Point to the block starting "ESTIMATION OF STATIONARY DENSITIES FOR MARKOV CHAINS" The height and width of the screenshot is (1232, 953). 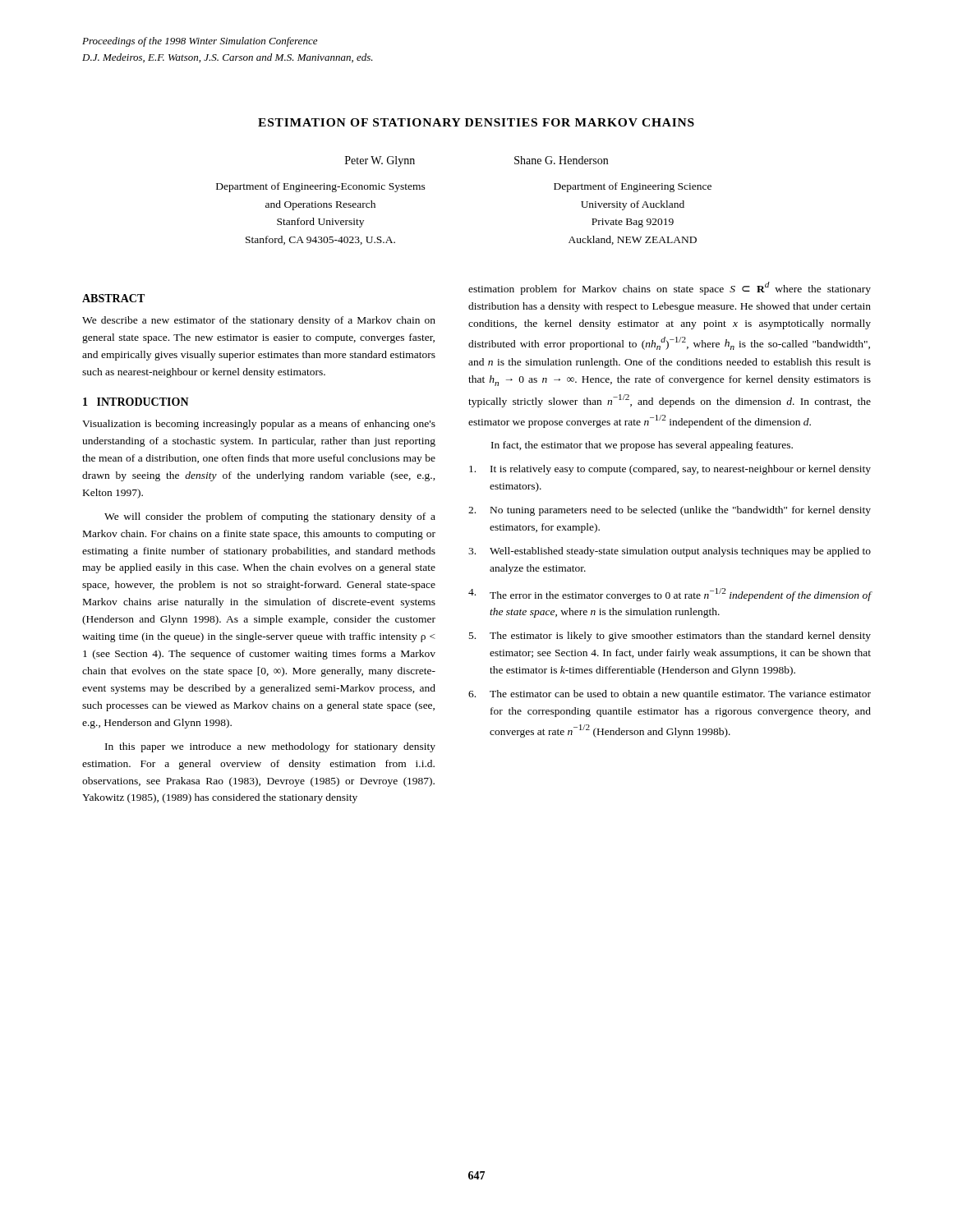pos(476,122)
